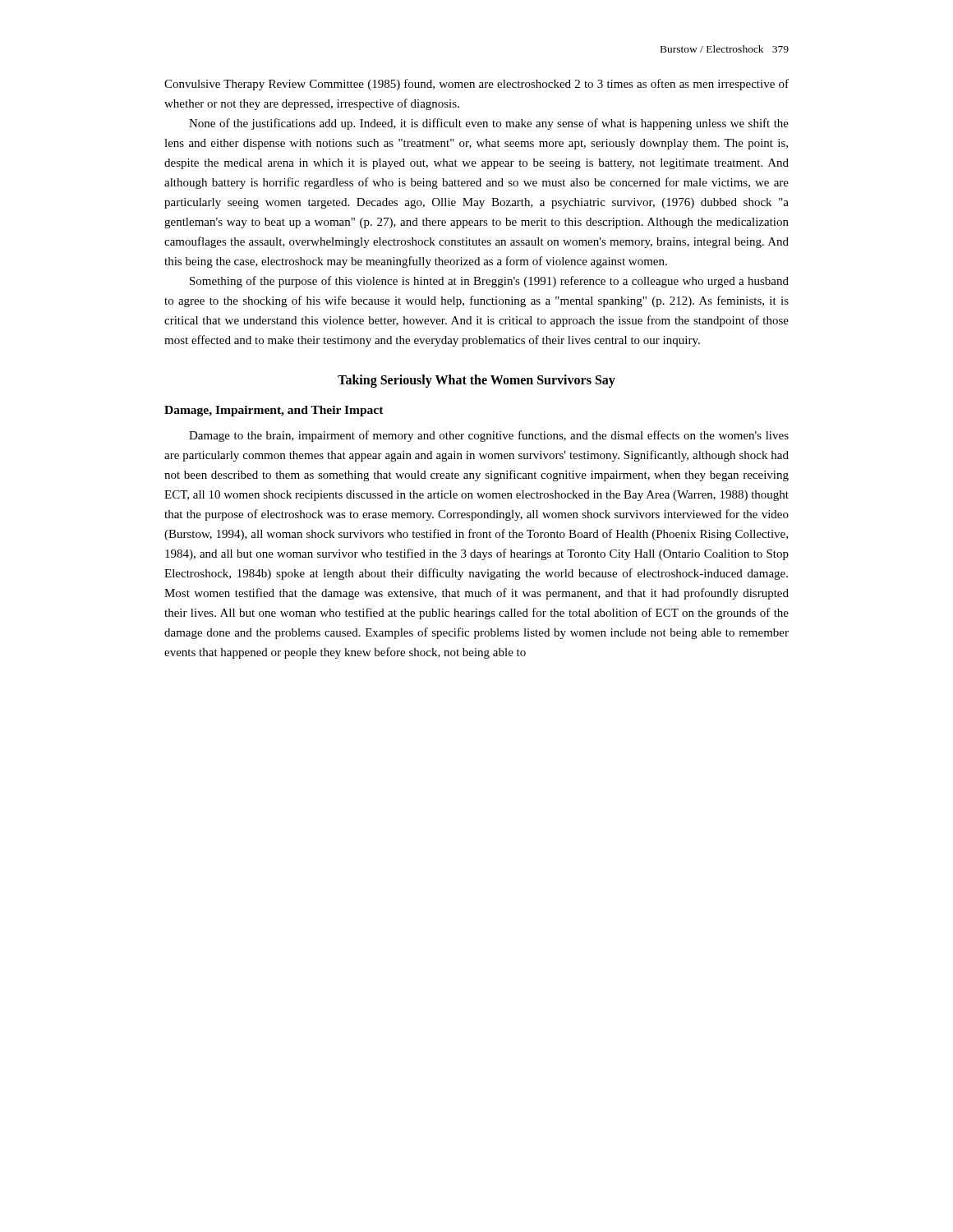953x1232 pixels.
Task: Find the passage starting "Damage to the"
Action: [x=476, y=544]
